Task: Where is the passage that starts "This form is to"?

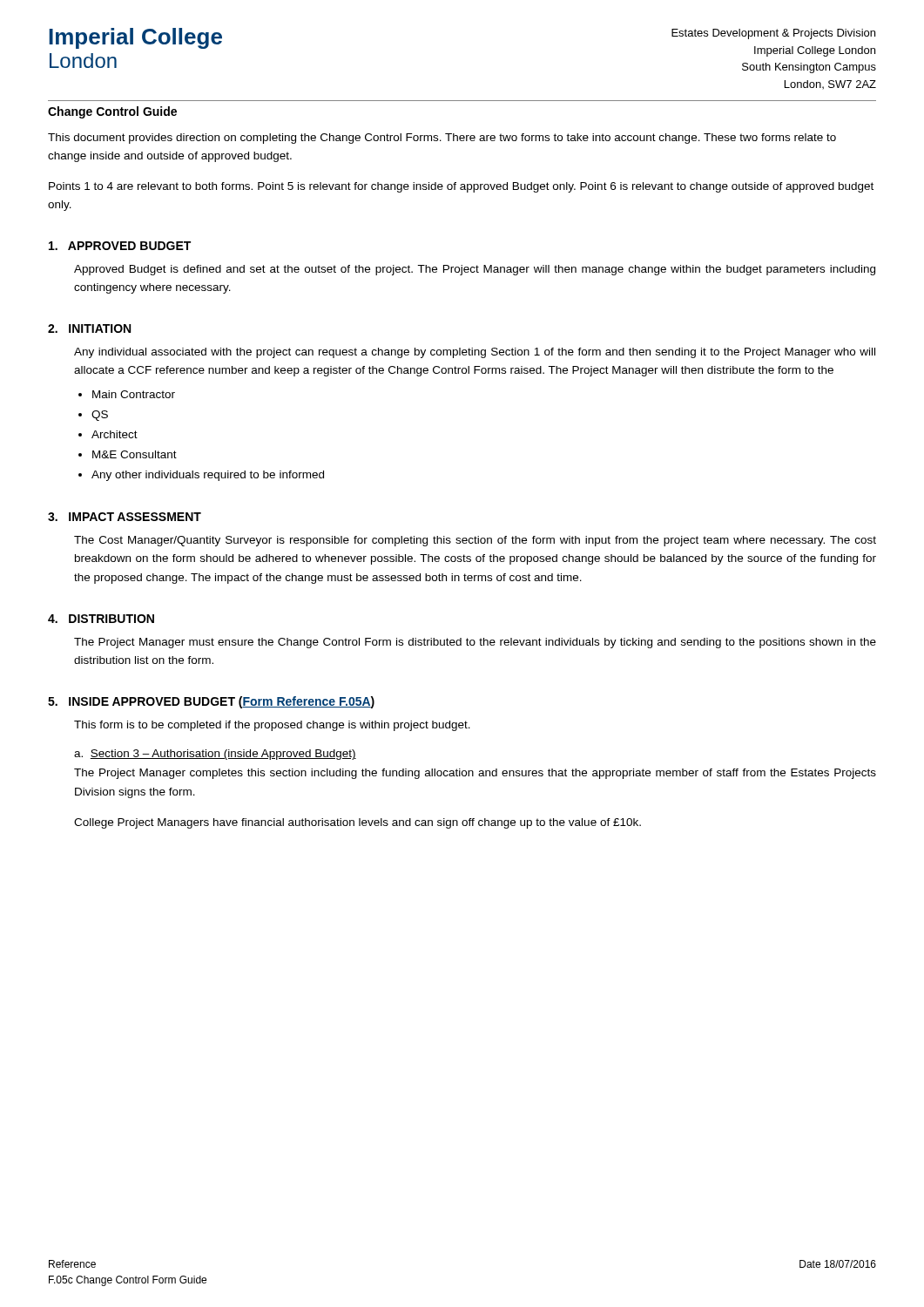Action: 272,724
